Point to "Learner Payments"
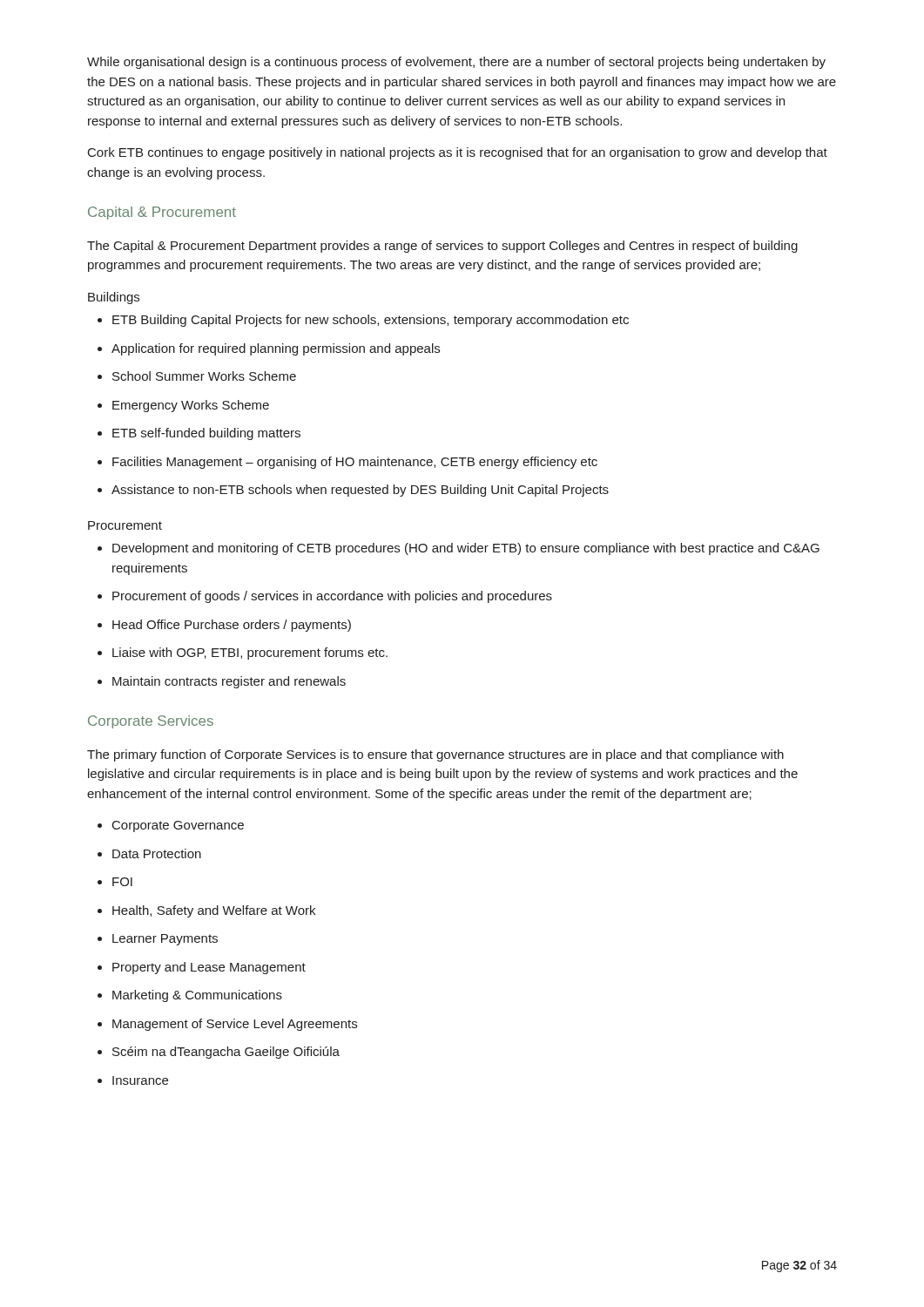This screenshot has height=1307, width=924. (158, 940)
